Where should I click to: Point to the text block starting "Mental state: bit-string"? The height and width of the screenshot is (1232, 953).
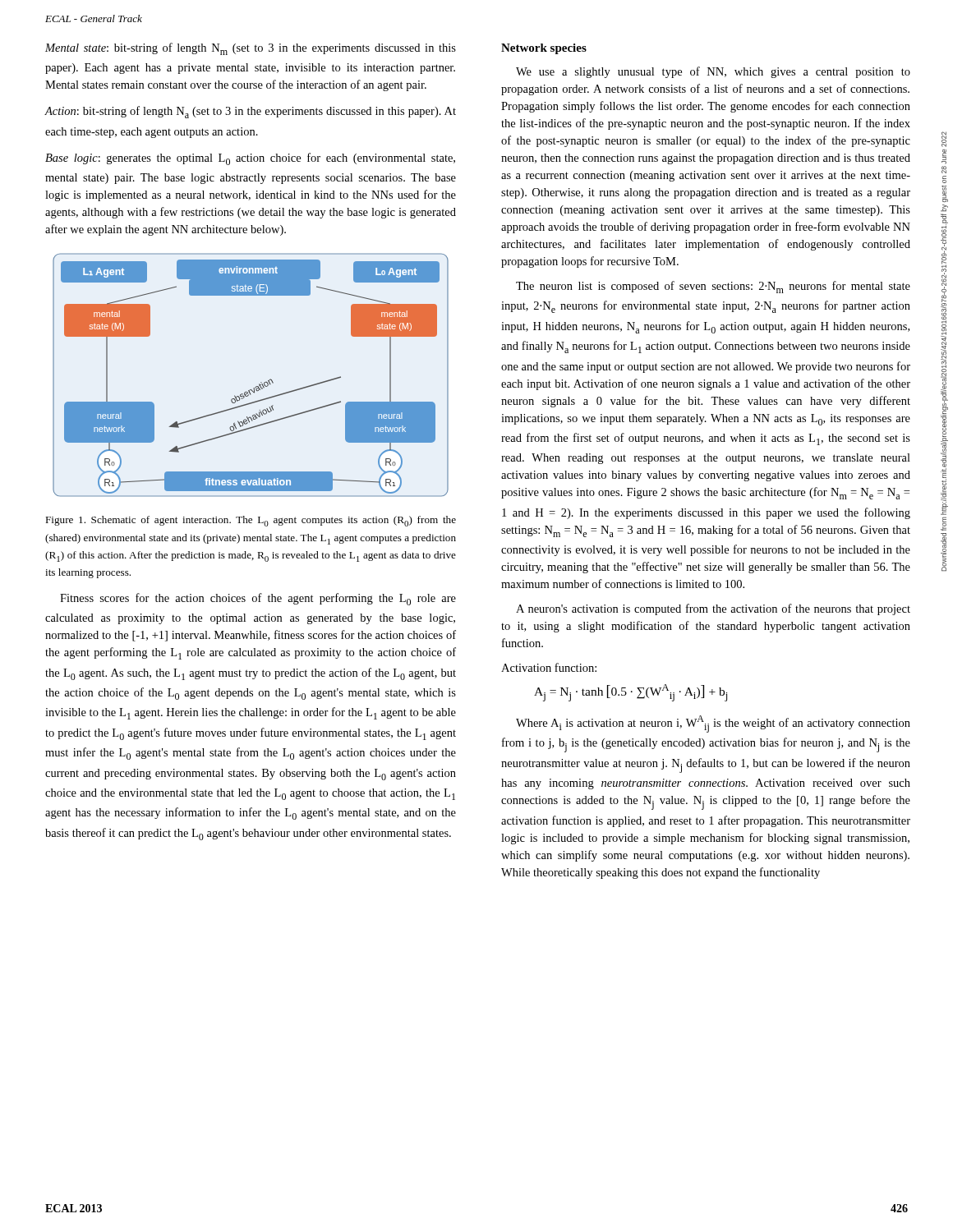point(251,66)
